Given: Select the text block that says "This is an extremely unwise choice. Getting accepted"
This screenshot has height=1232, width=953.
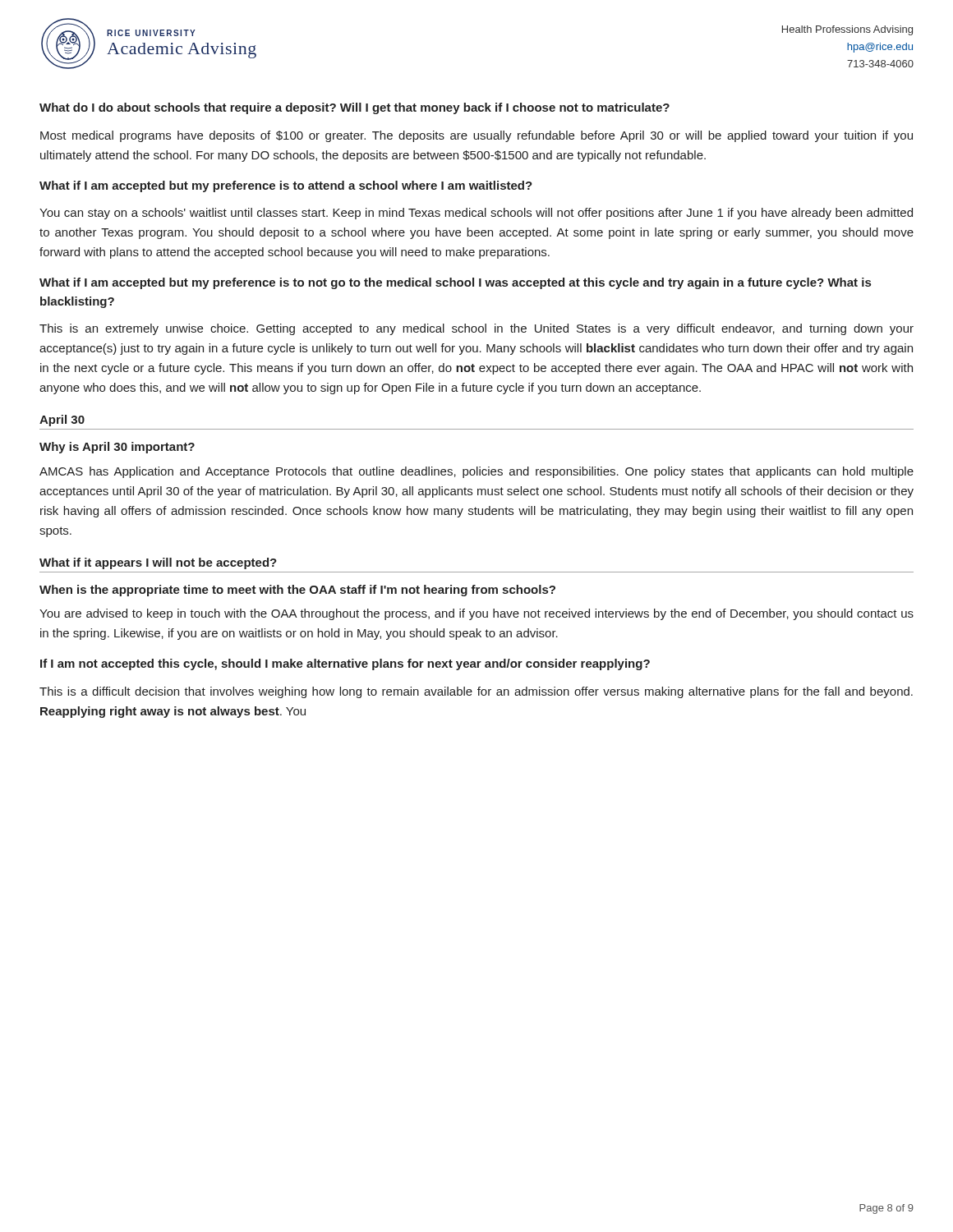Looking at the screenshot, I should point(476,358).
